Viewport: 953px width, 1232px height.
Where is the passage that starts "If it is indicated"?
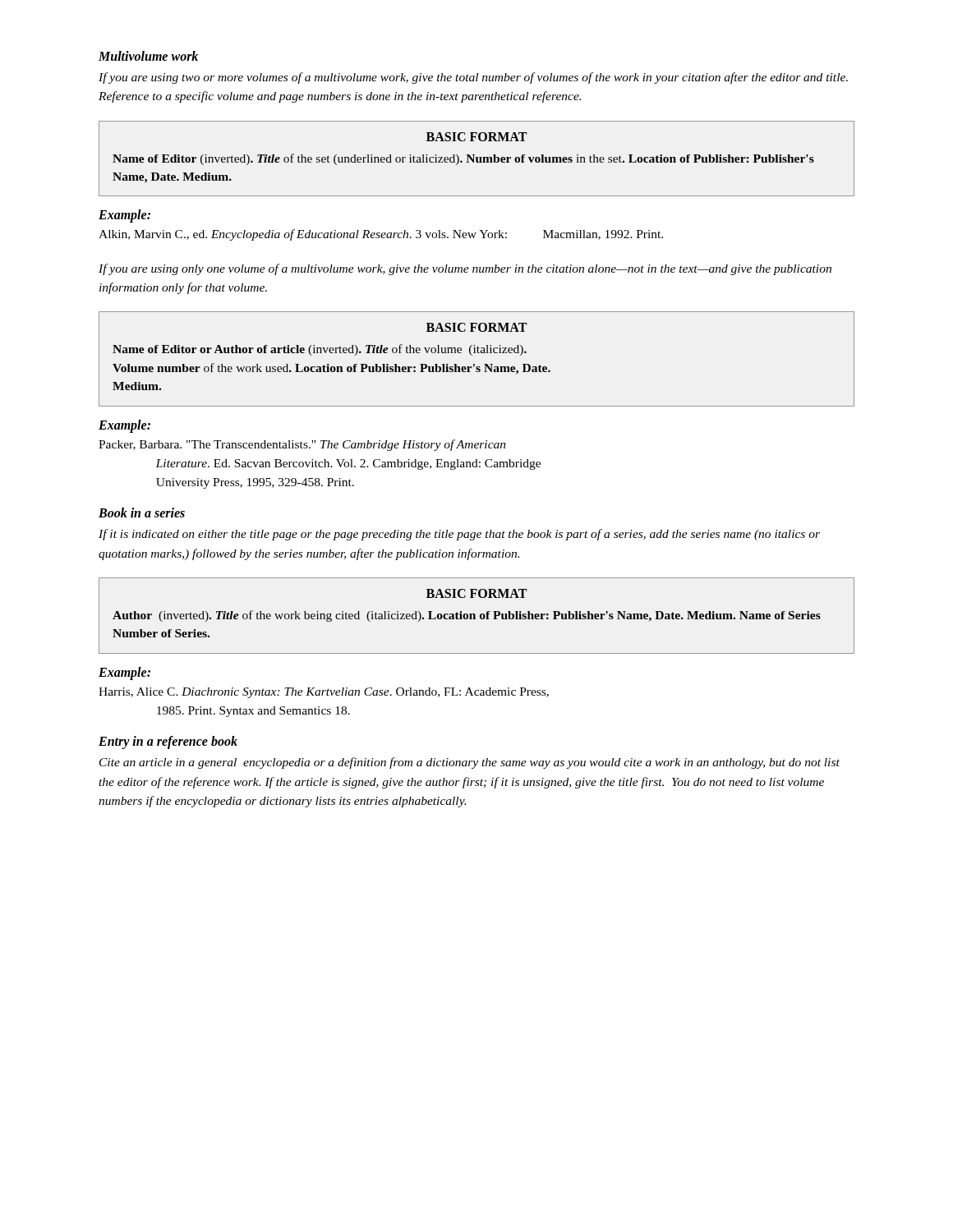(459, 543)
